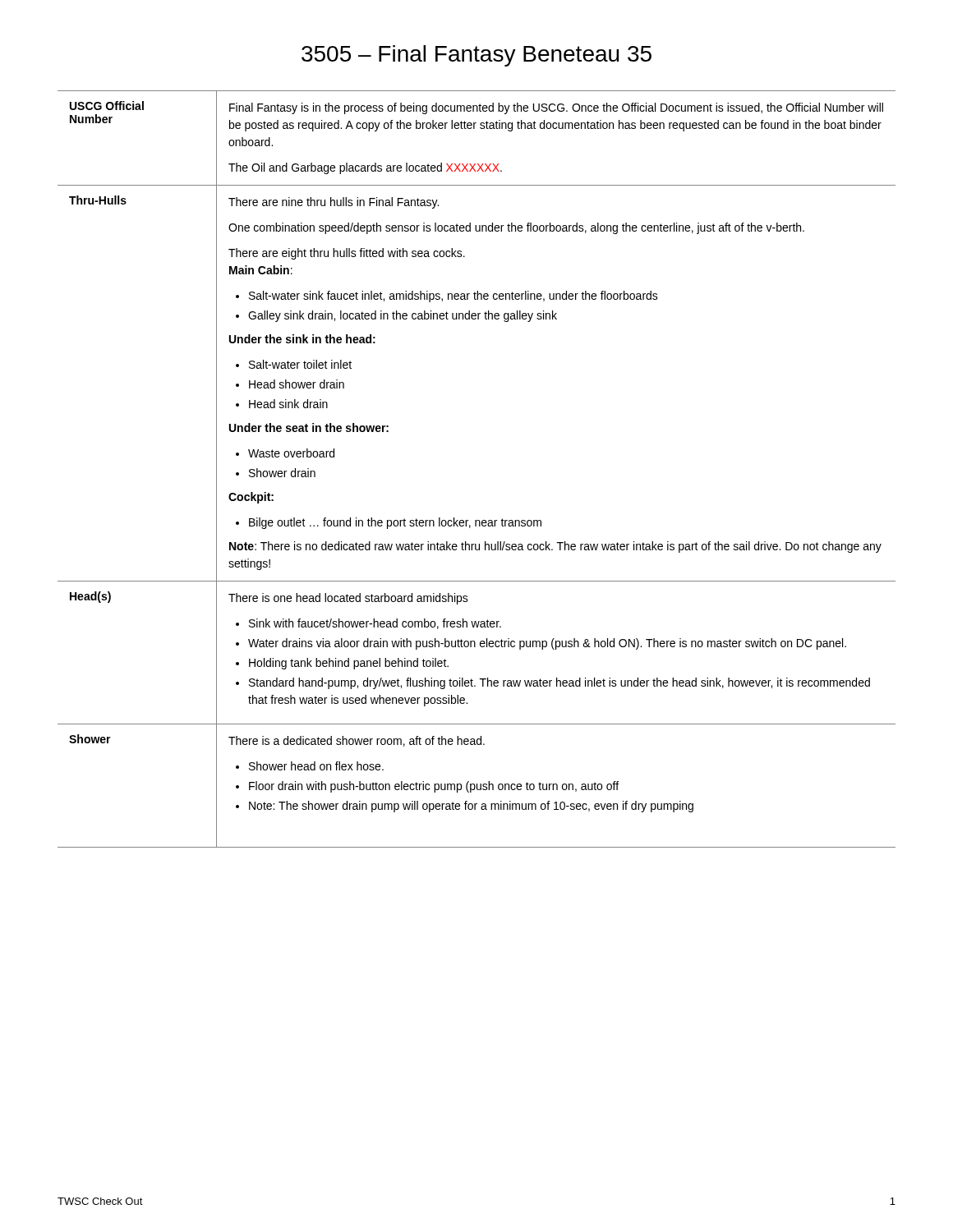The width and height of the screenshot is (953, 1232).
Task: Locate the list item that reads "Water drains via aloor"
Action: tap(548, 643)
